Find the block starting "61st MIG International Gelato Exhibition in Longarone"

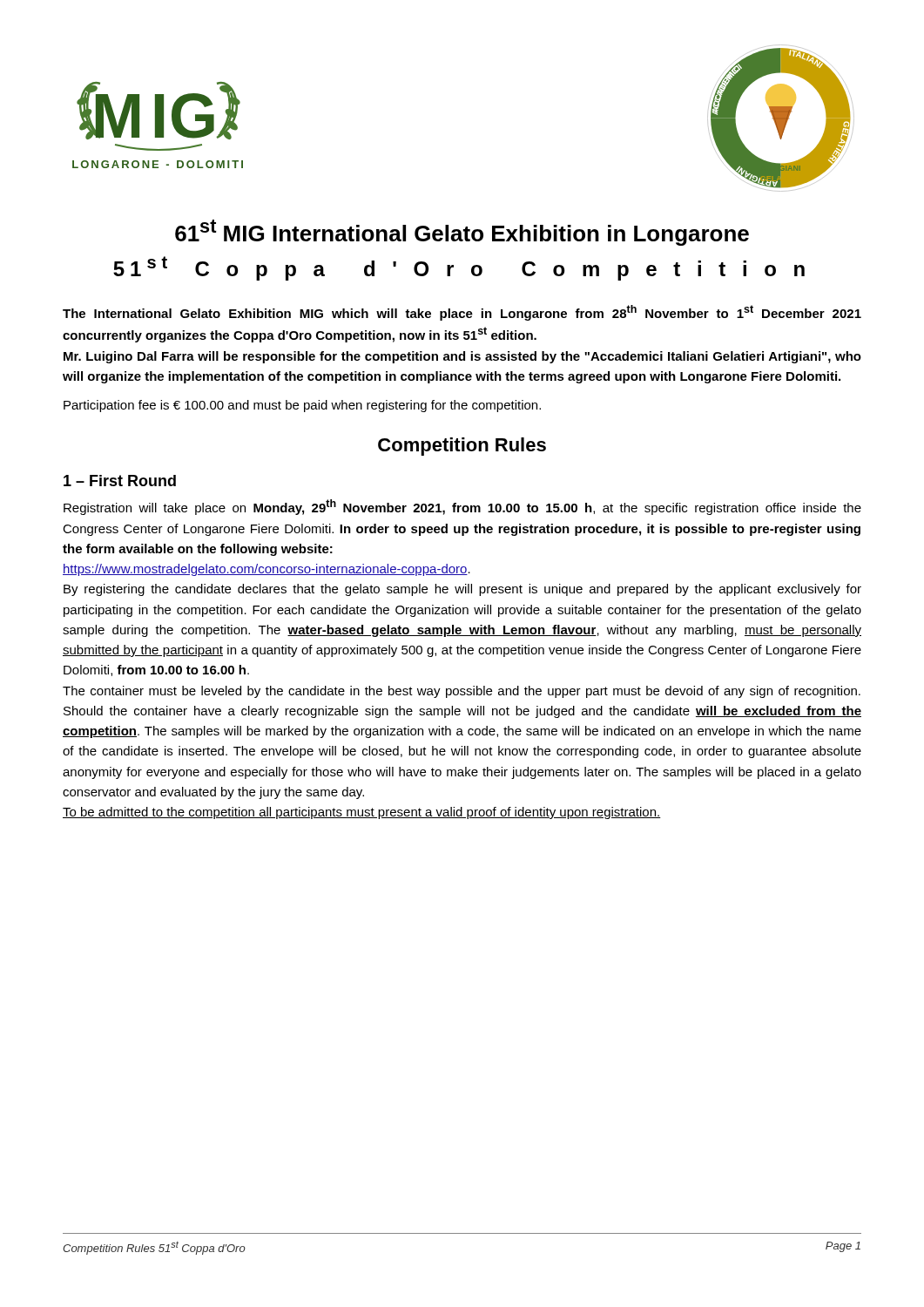point(462,249)
